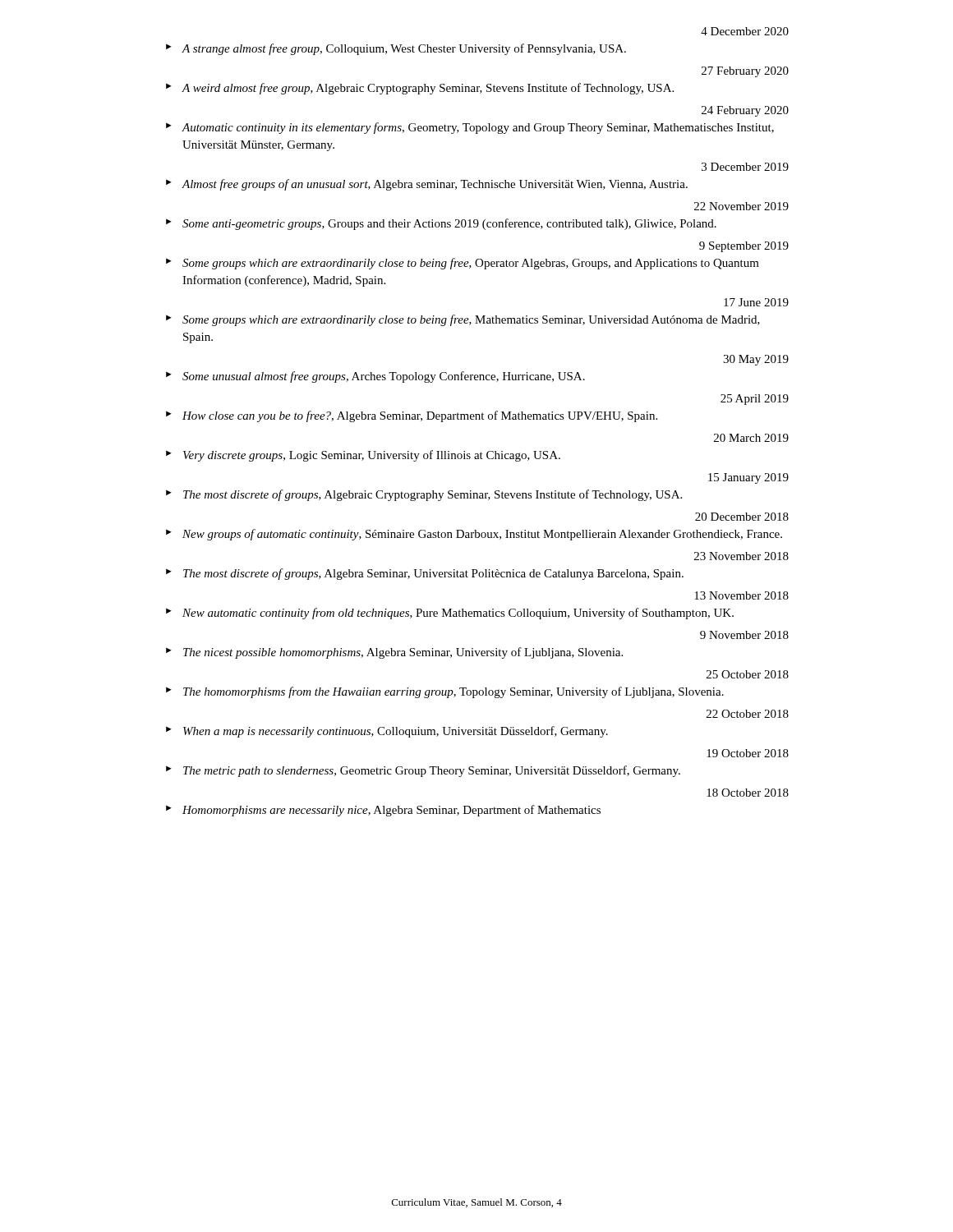Find the list item with the text "► New automatic continuity from old techniques, Pure"
The image size is (953, 1232).
click(476, 613)
